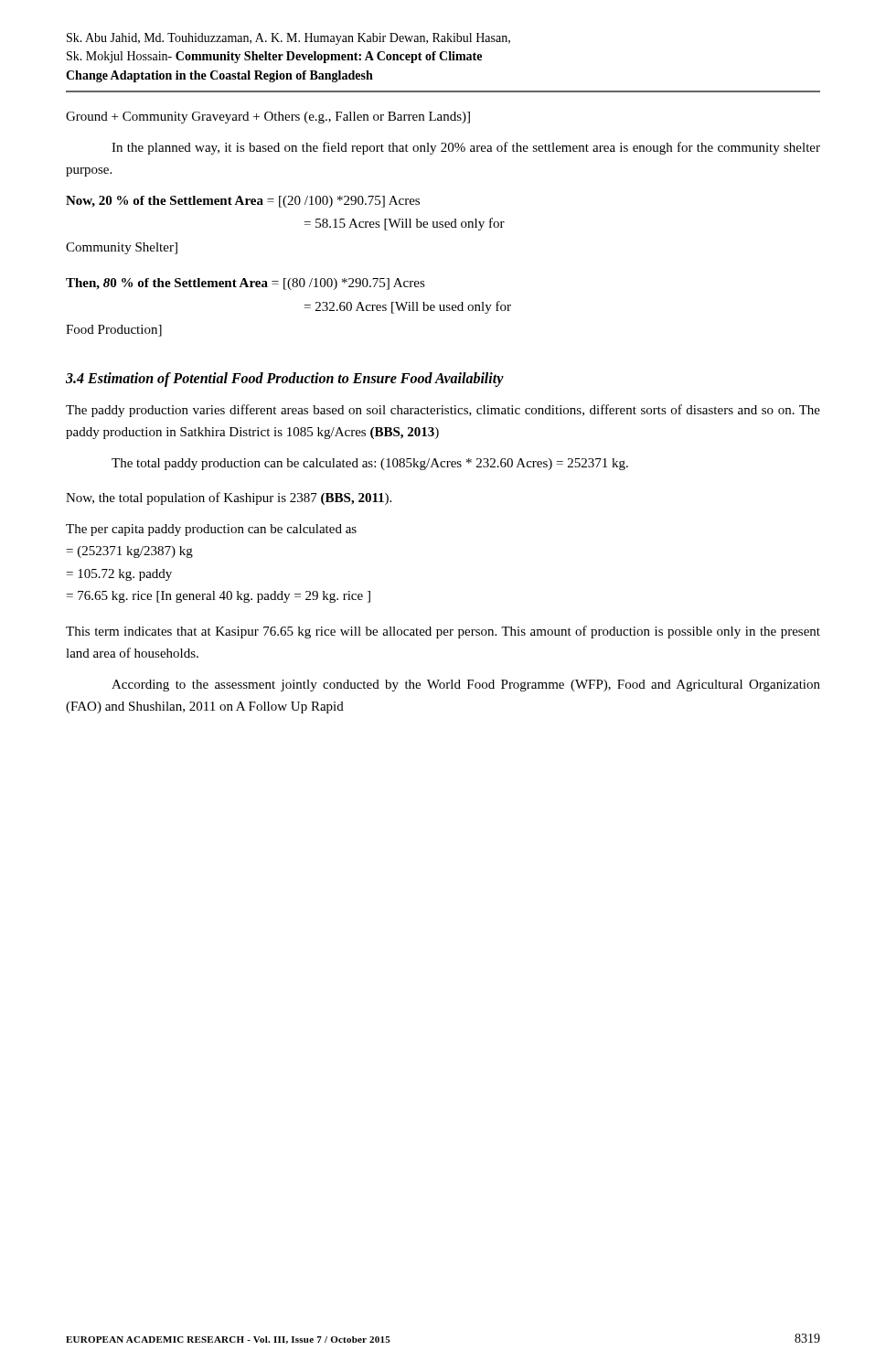
Task: Point to the region starting "The total paddy production can be calculated"
Action: click(370, 463)
